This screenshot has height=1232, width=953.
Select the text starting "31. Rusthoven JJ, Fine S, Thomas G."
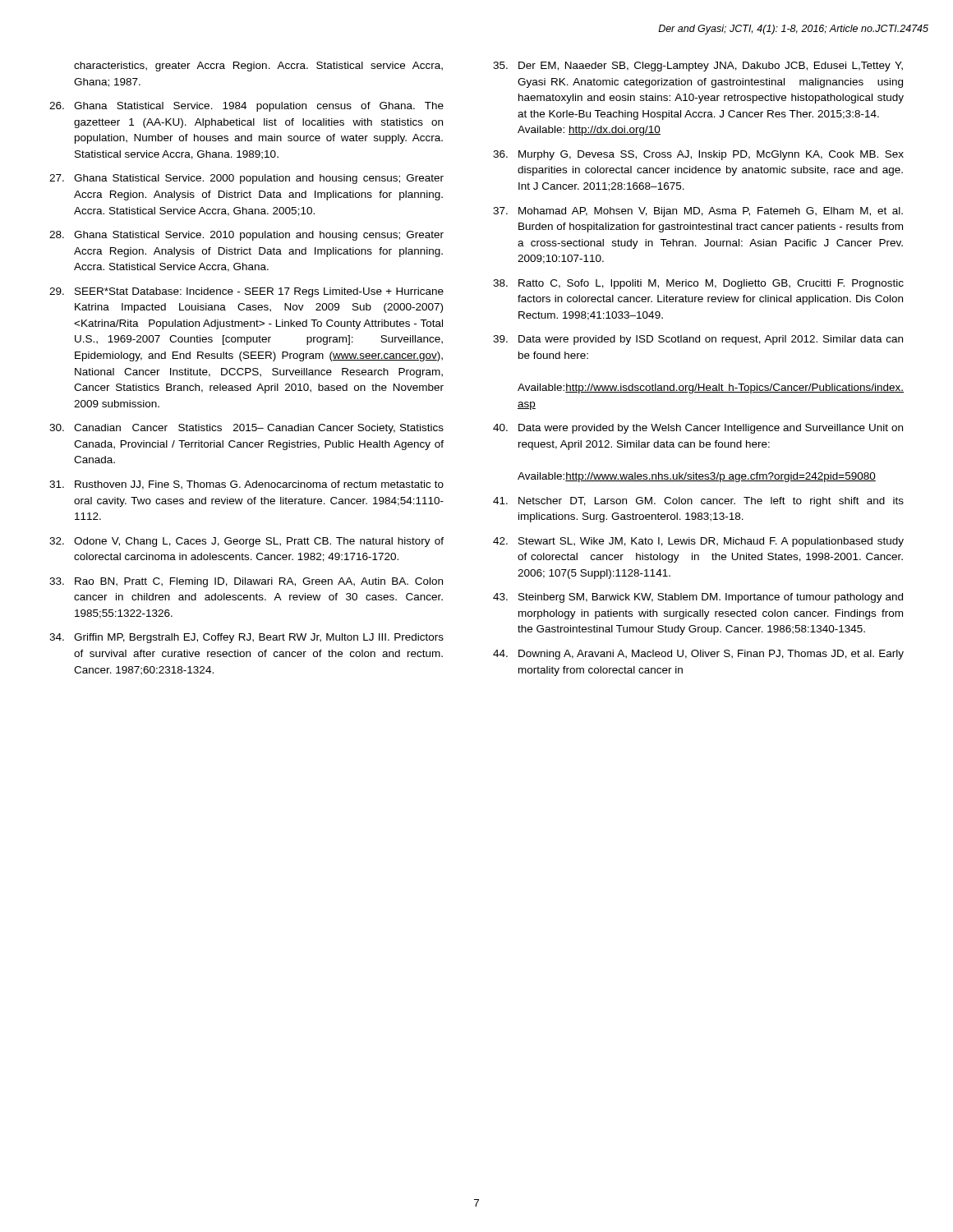246,500
